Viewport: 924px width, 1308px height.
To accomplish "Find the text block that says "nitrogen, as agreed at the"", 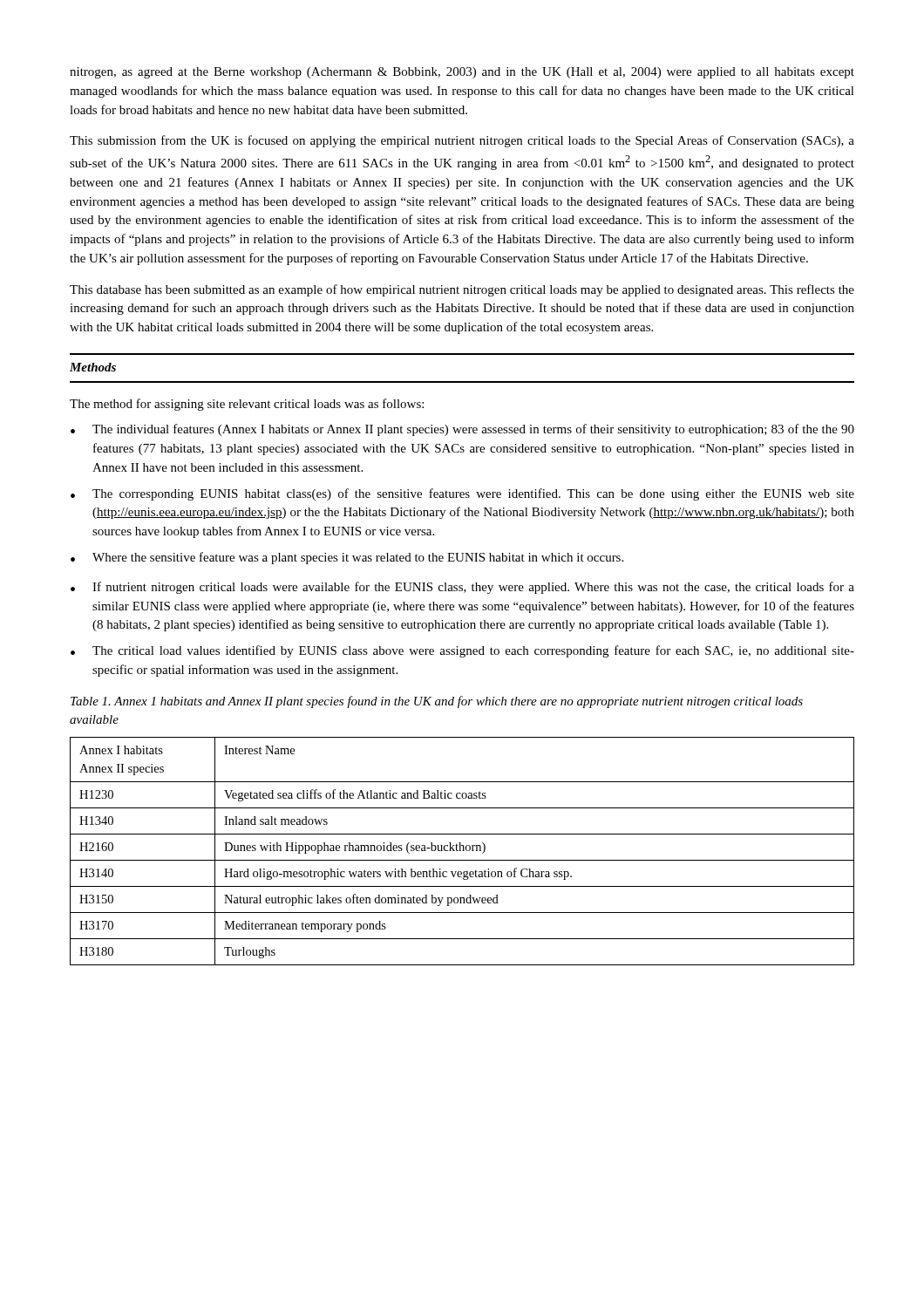I will 462,91.
